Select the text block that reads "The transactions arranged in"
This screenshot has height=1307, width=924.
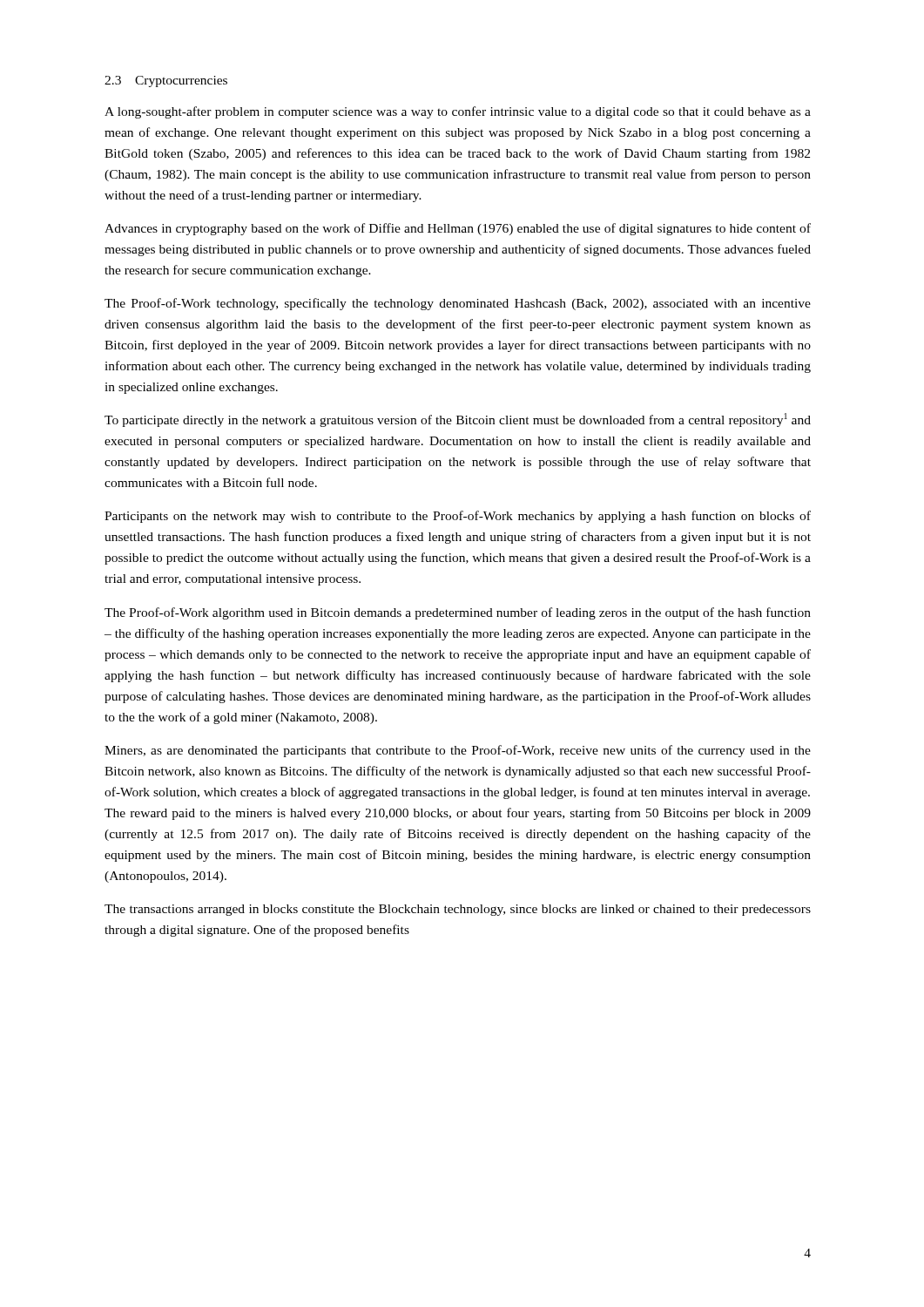click(458, 919)
